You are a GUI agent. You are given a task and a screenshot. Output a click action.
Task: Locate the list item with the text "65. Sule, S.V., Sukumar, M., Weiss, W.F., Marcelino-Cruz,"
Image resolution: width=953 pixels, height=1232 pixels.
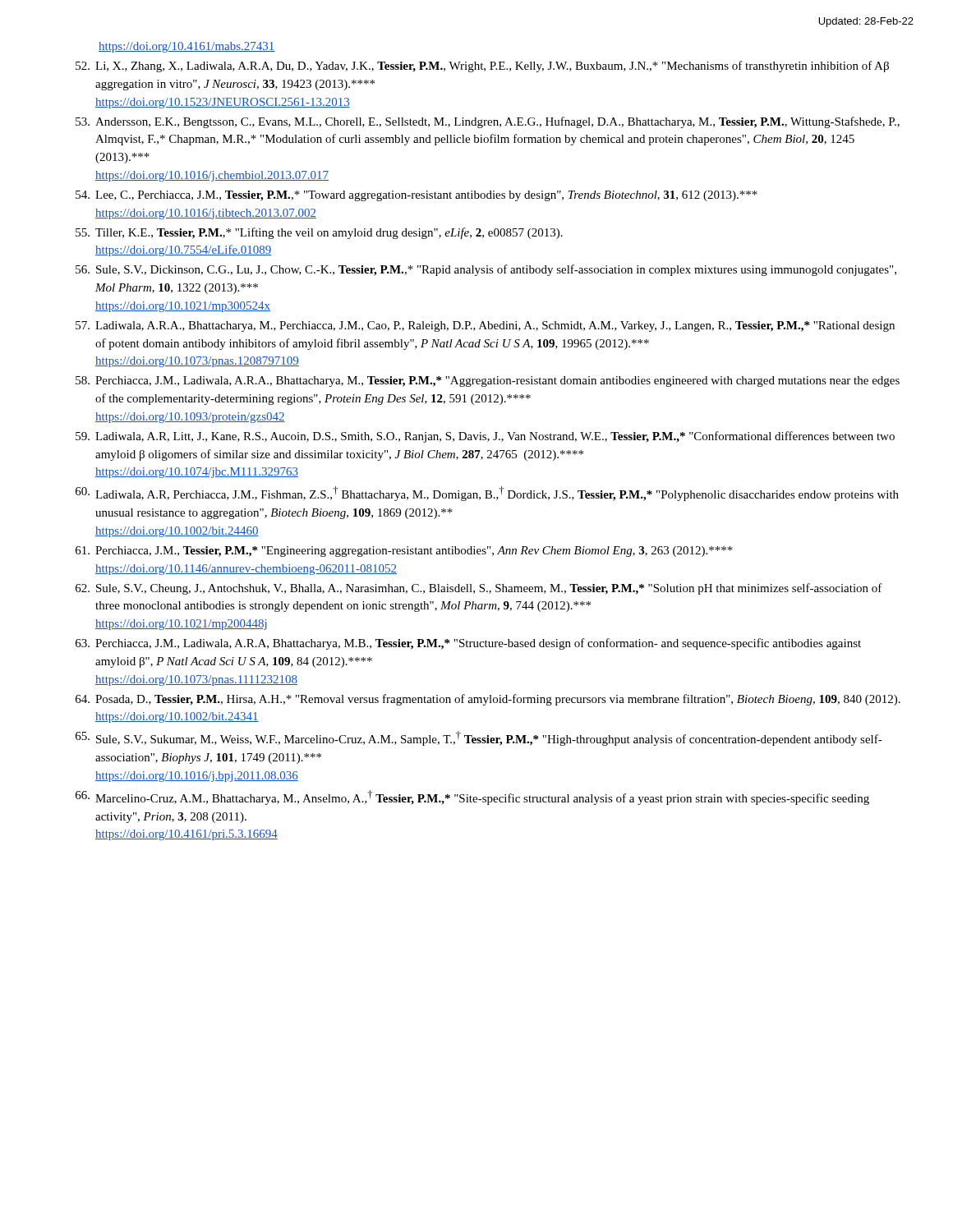pos(481,747)
